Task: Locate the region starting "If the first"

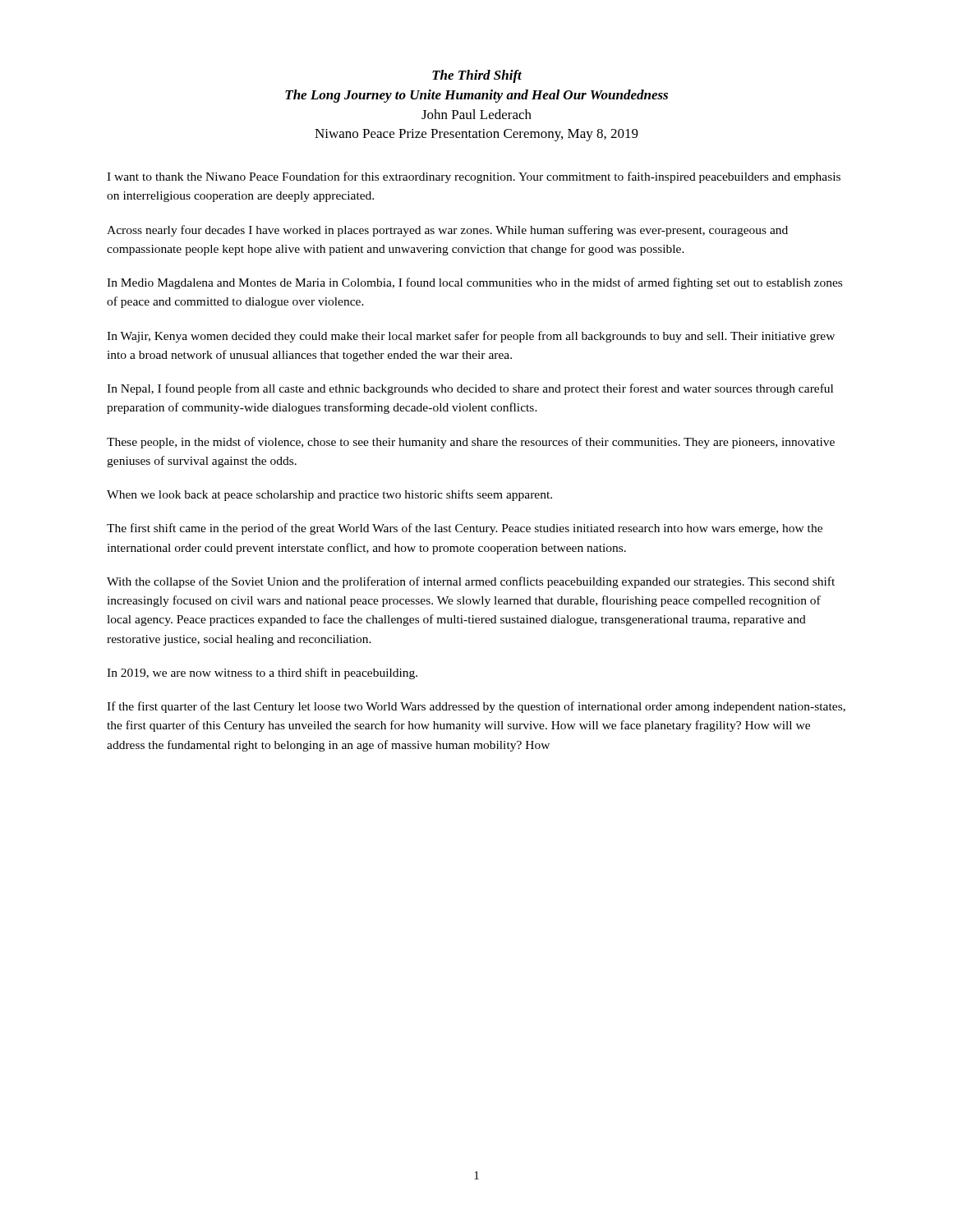Action: pos(476,725)
